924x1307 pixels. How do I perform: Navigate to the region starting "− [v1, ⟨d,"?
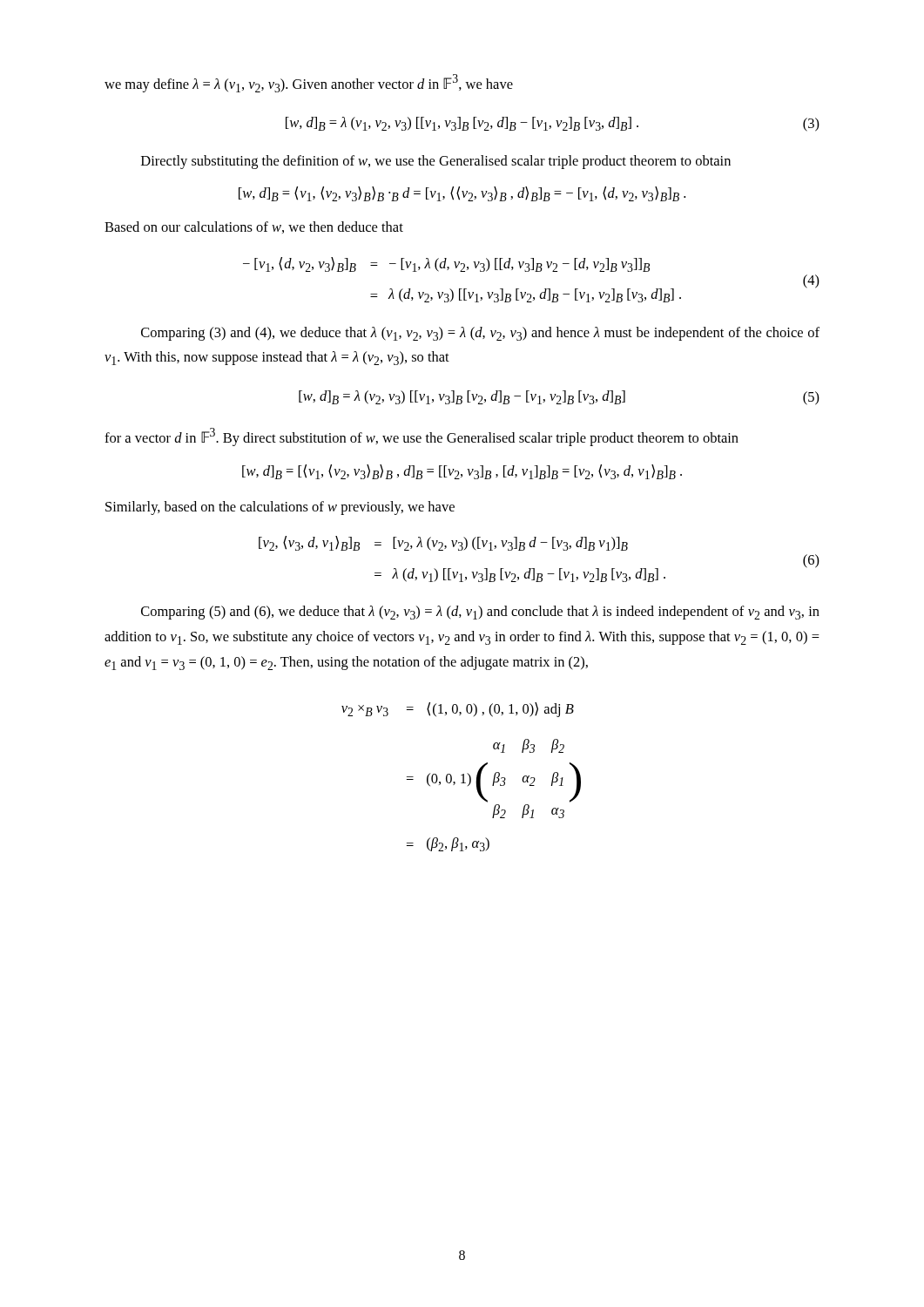click(x=531, y=280)
